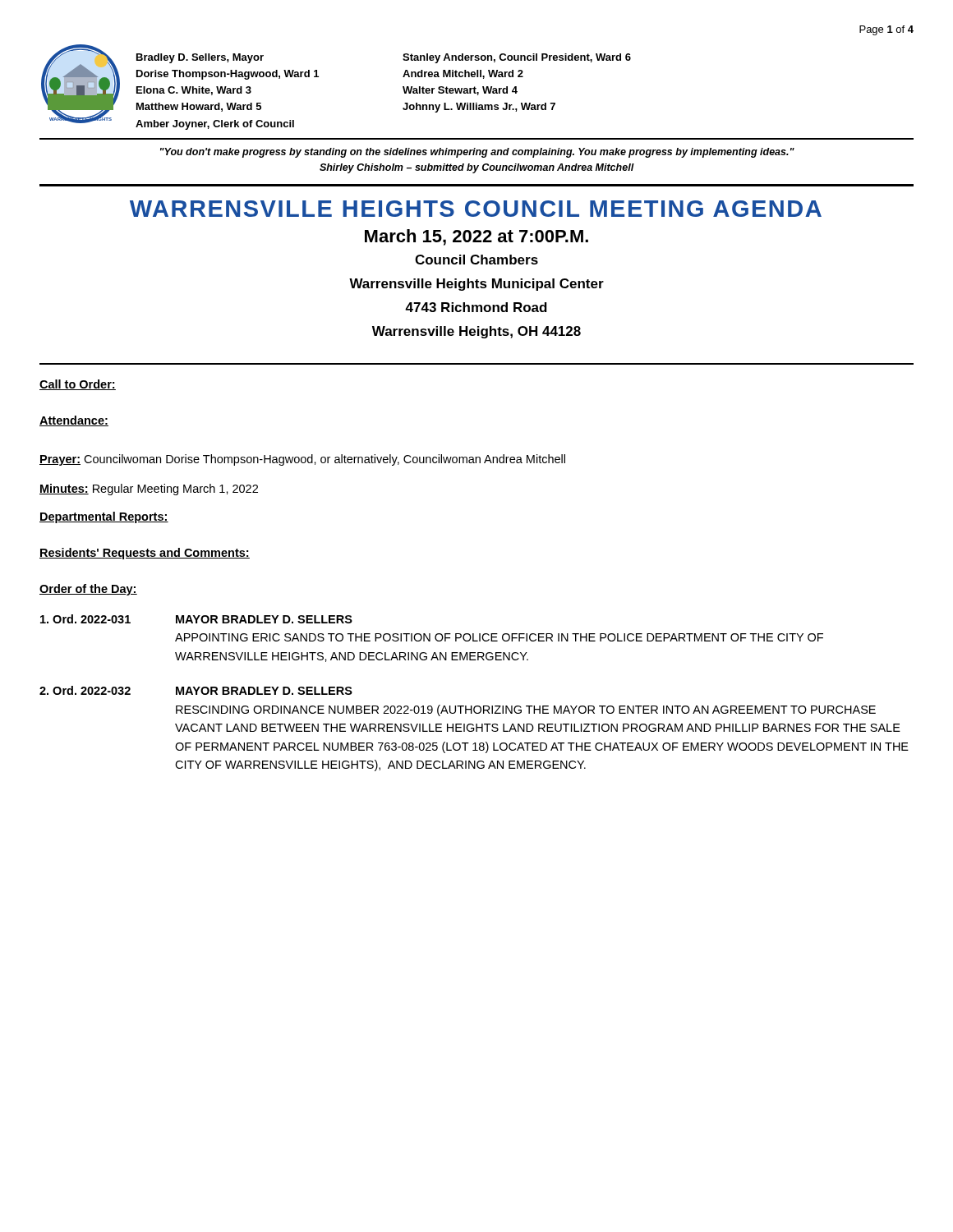Locate the logo

coord(81,84)
